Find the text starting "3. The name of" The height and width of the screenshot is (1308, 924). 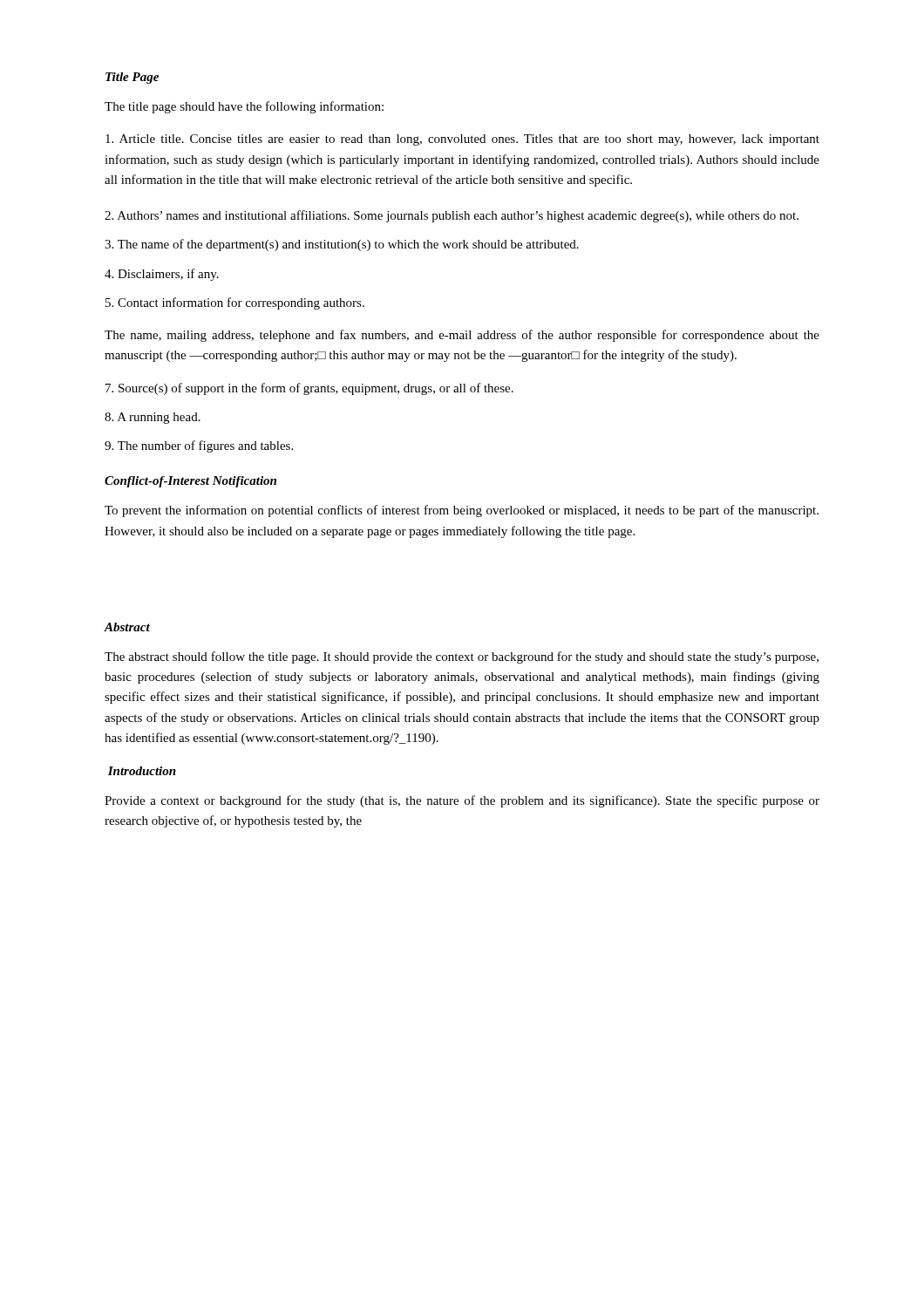click(342, 244)
